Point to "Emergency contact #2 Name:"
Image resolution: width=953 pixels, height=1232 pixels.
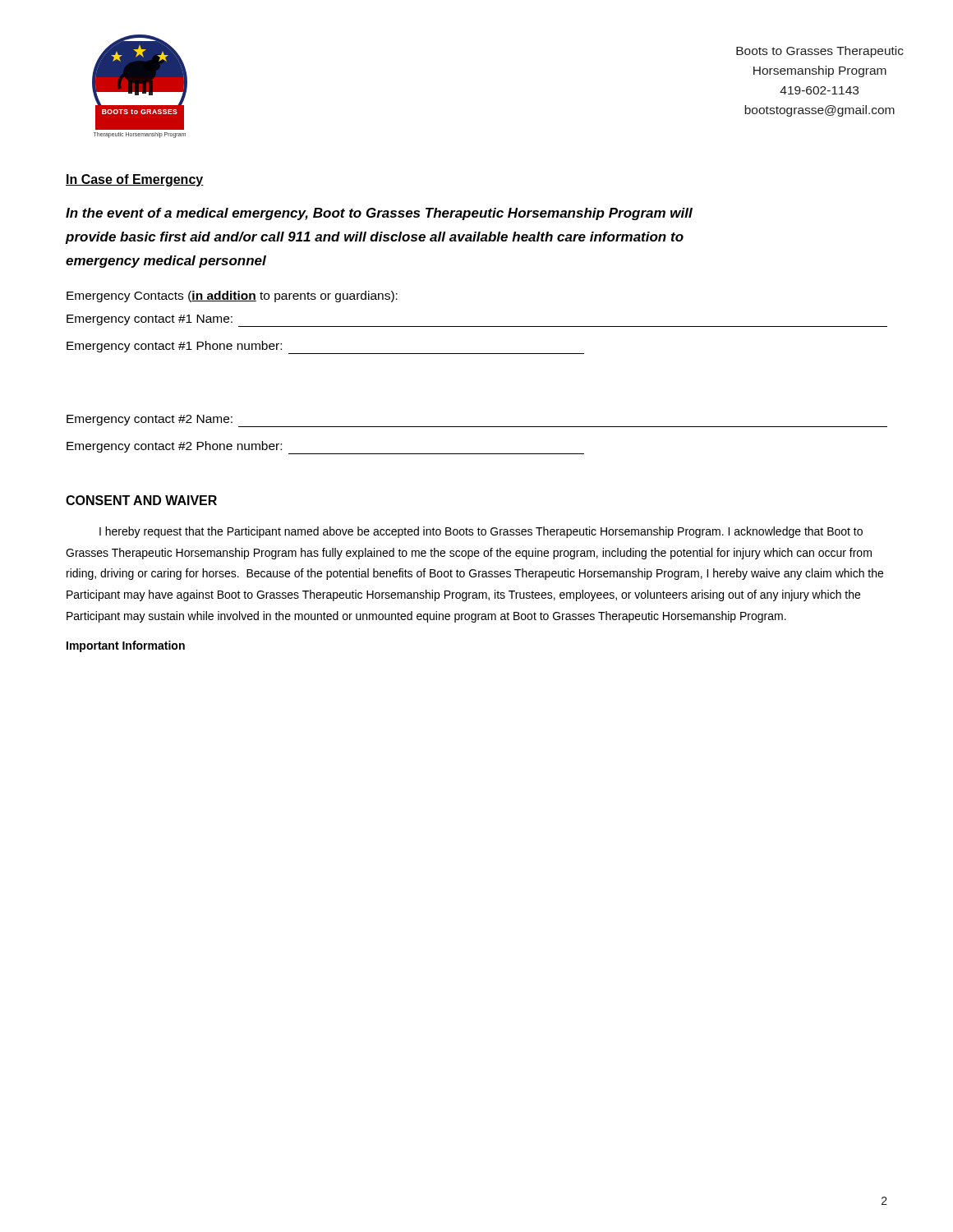tap(476, 419)
